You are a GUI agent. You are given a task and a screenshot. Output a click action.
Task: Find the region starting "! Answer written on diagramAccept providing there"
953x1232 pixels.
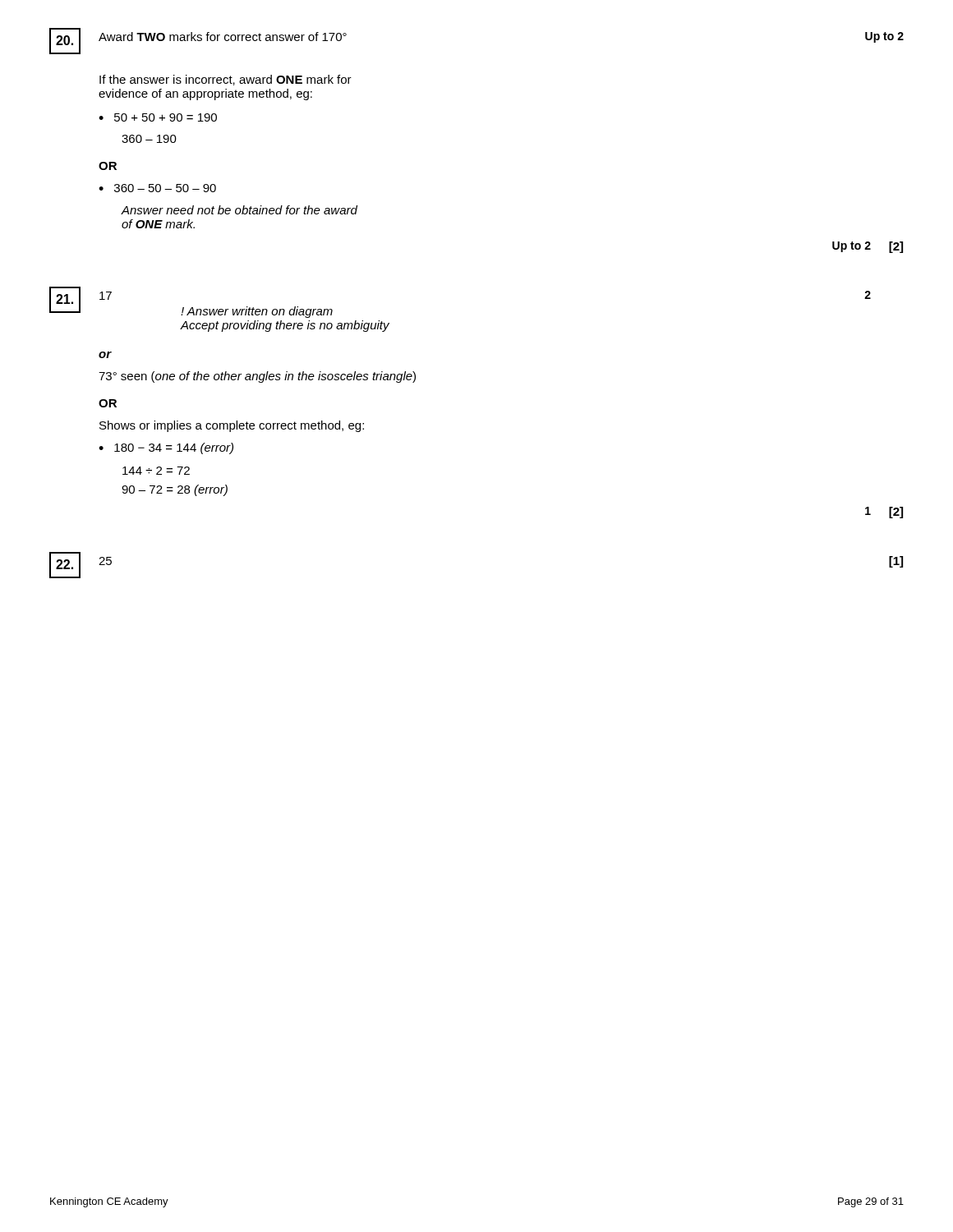285,318
